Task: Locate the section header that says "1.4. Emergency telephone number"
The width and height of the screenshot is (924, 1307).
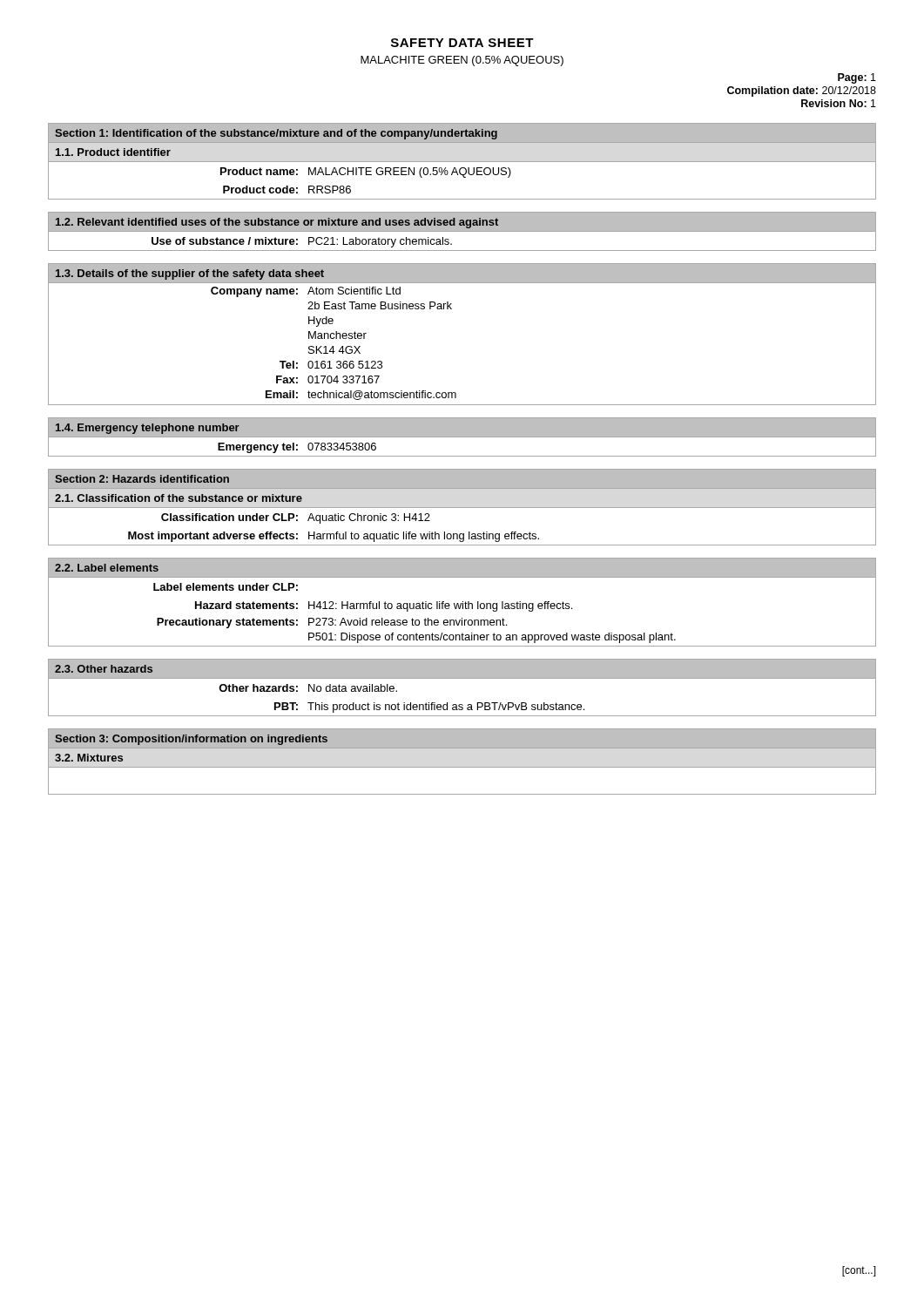Action: pos(147,427)
